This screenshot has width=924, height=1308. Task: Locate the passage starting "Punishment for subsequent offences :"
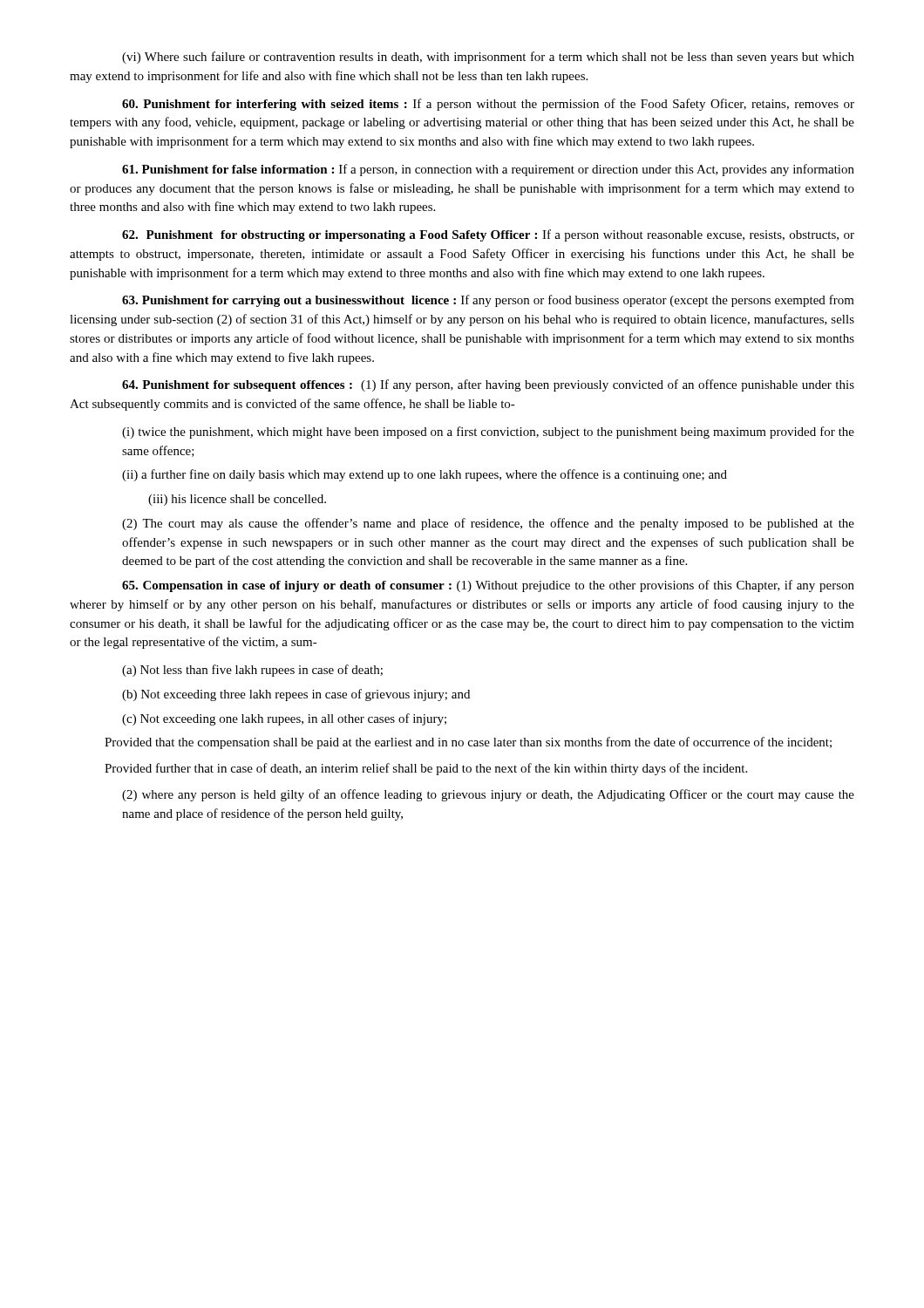click(x=462, y=395)
